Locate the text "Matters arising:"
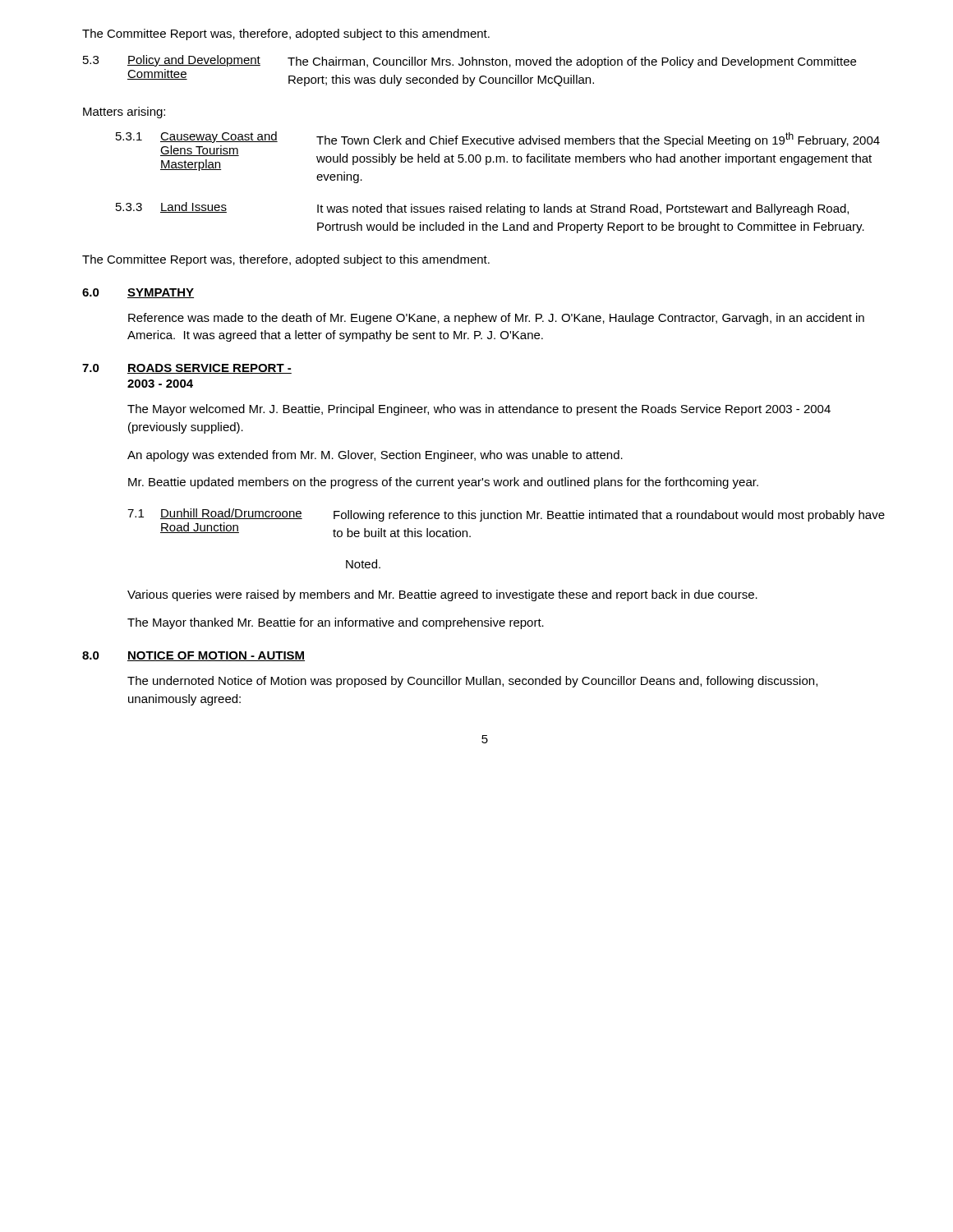 [124, 111]
